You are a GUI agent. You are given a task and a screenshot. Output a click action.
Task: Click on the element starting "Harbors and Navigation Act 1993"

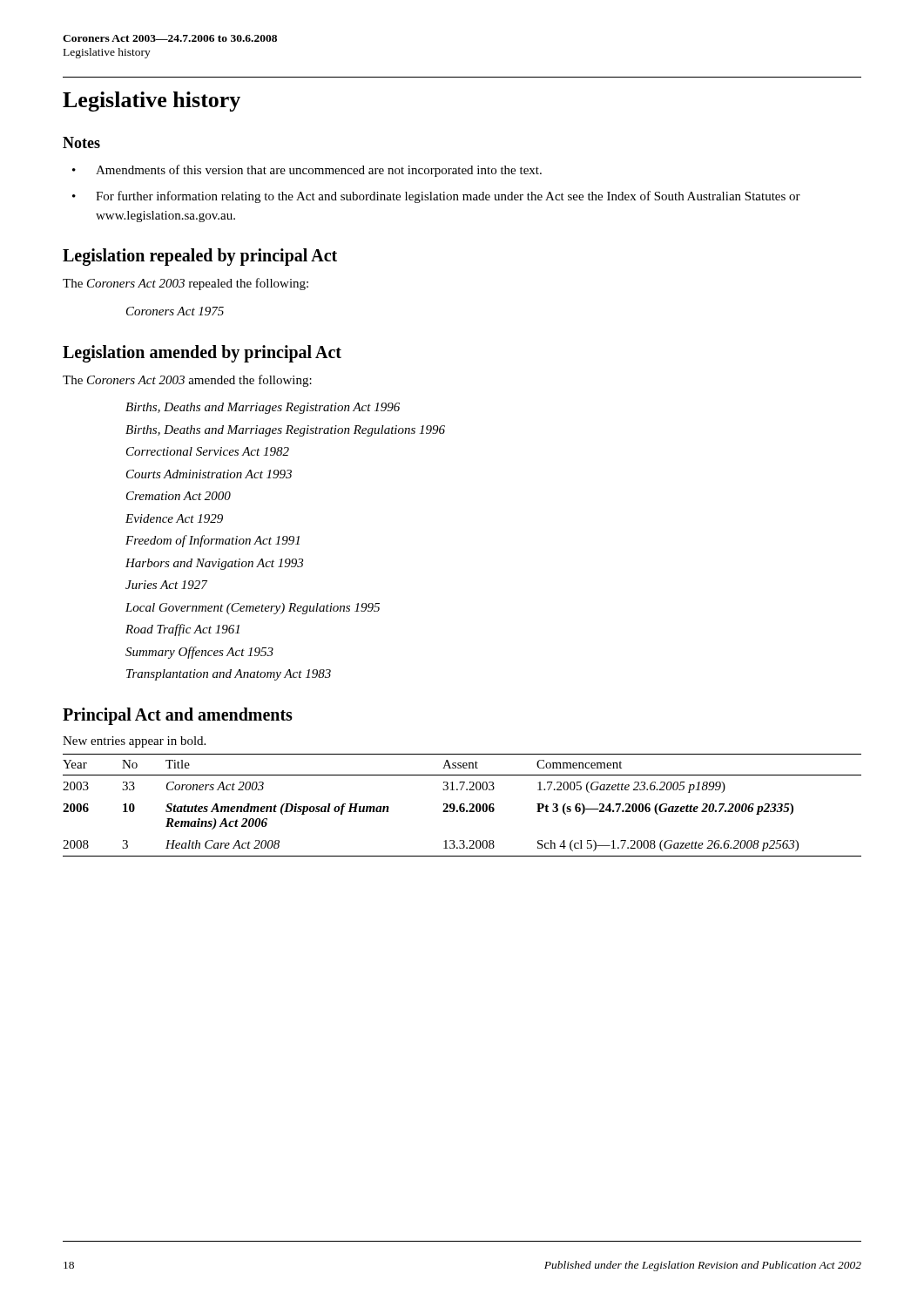[215, 563]
